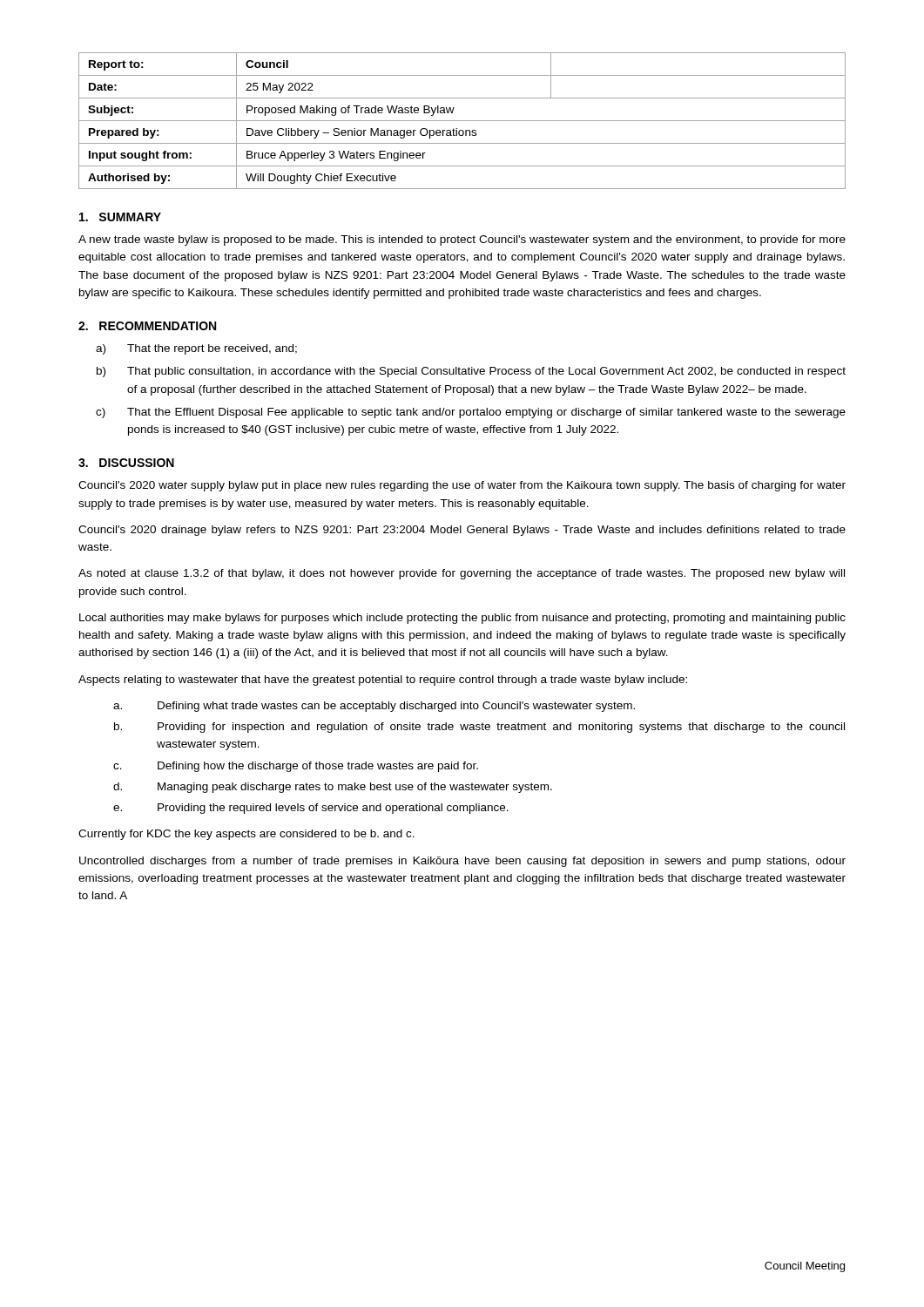Click on the text block containing "Currently for KDC the key aspects"
Screen dimensions: 1307x924
click(247, 834)
